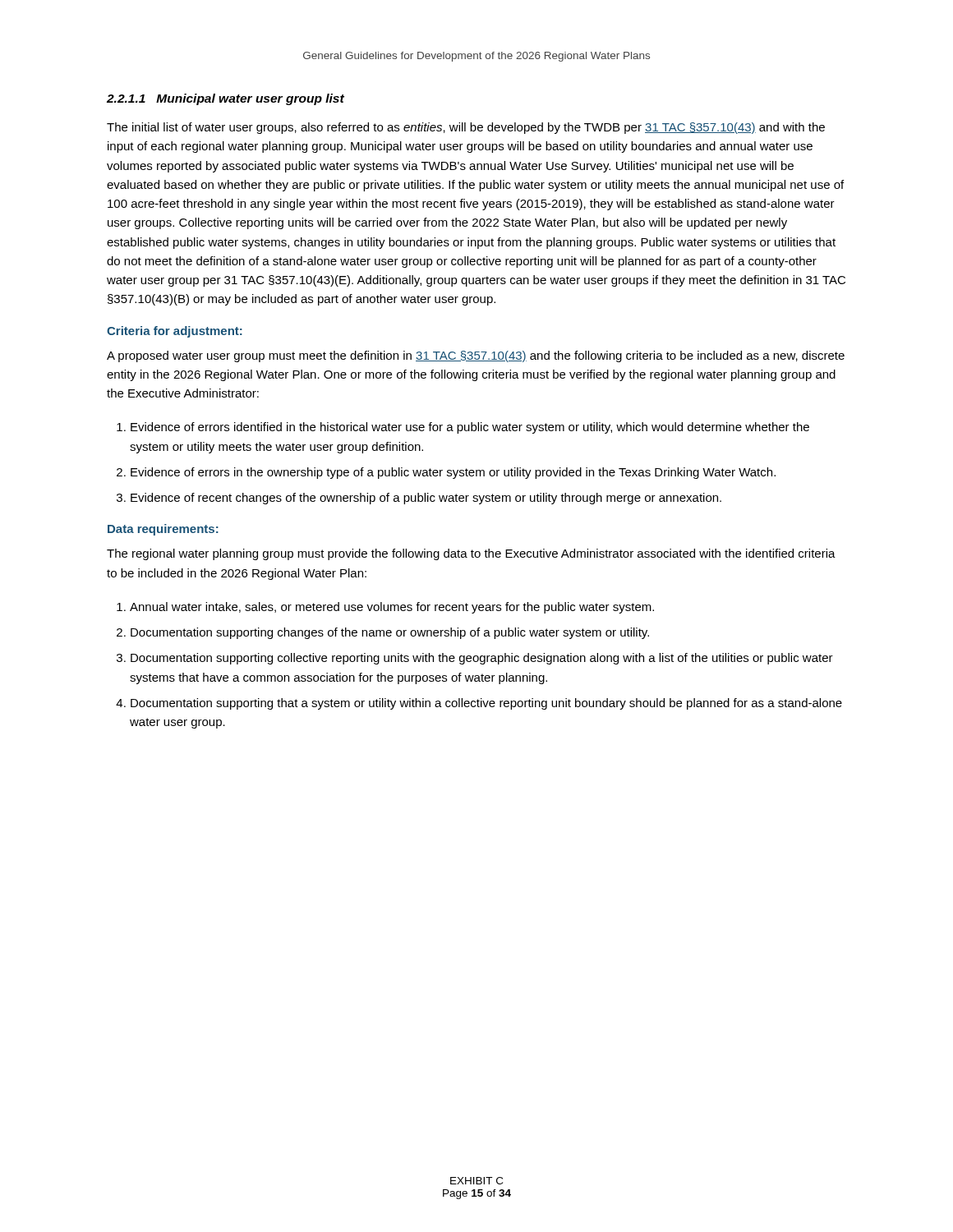
Task: Select the list item with the text "Evidence of errors identified in the"
Action: [x=470, y=436]
